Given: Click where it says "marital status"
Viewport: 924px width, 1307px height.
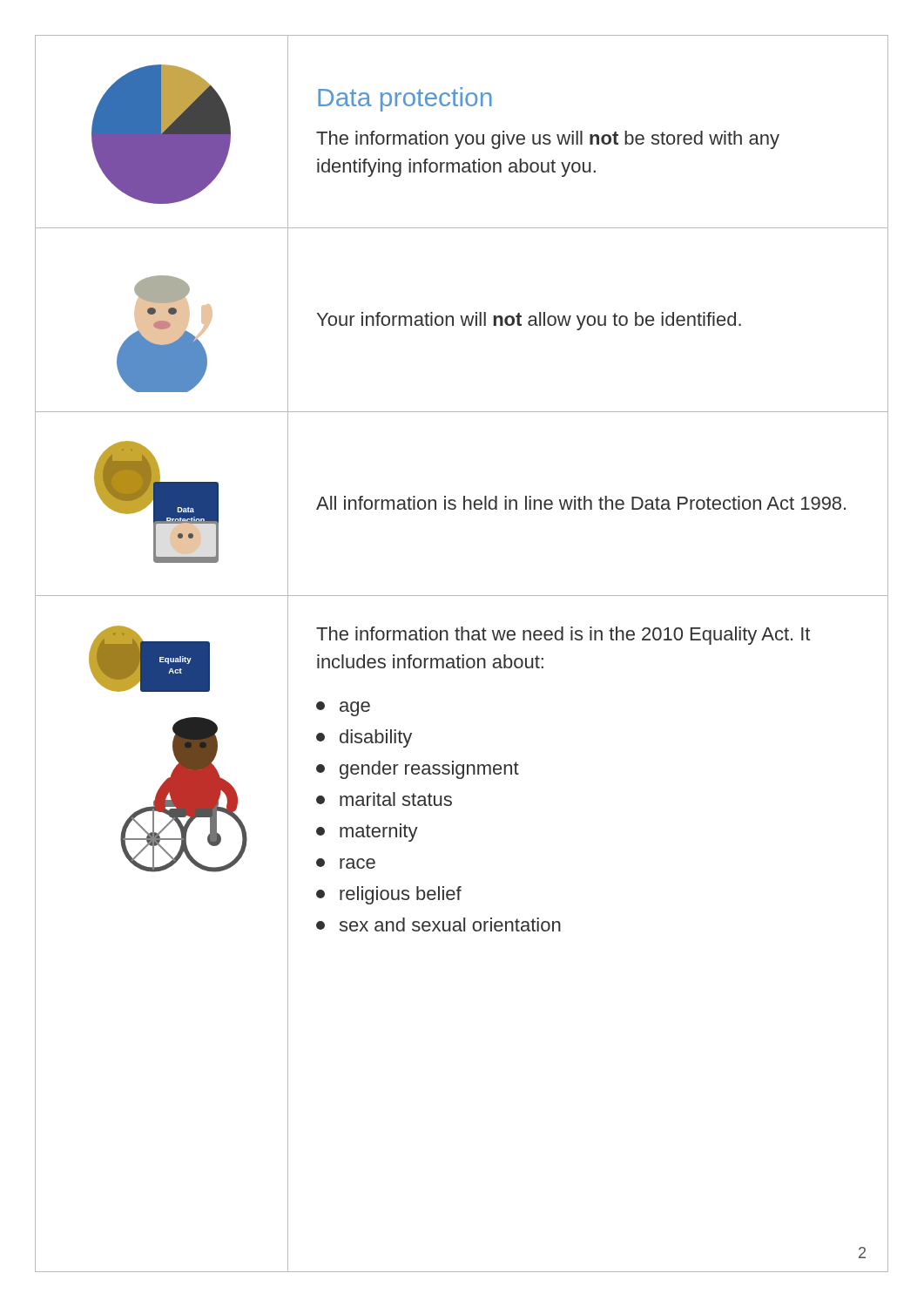Looking at the screenshot, I should pyautogui.click(x=384, y=799).
